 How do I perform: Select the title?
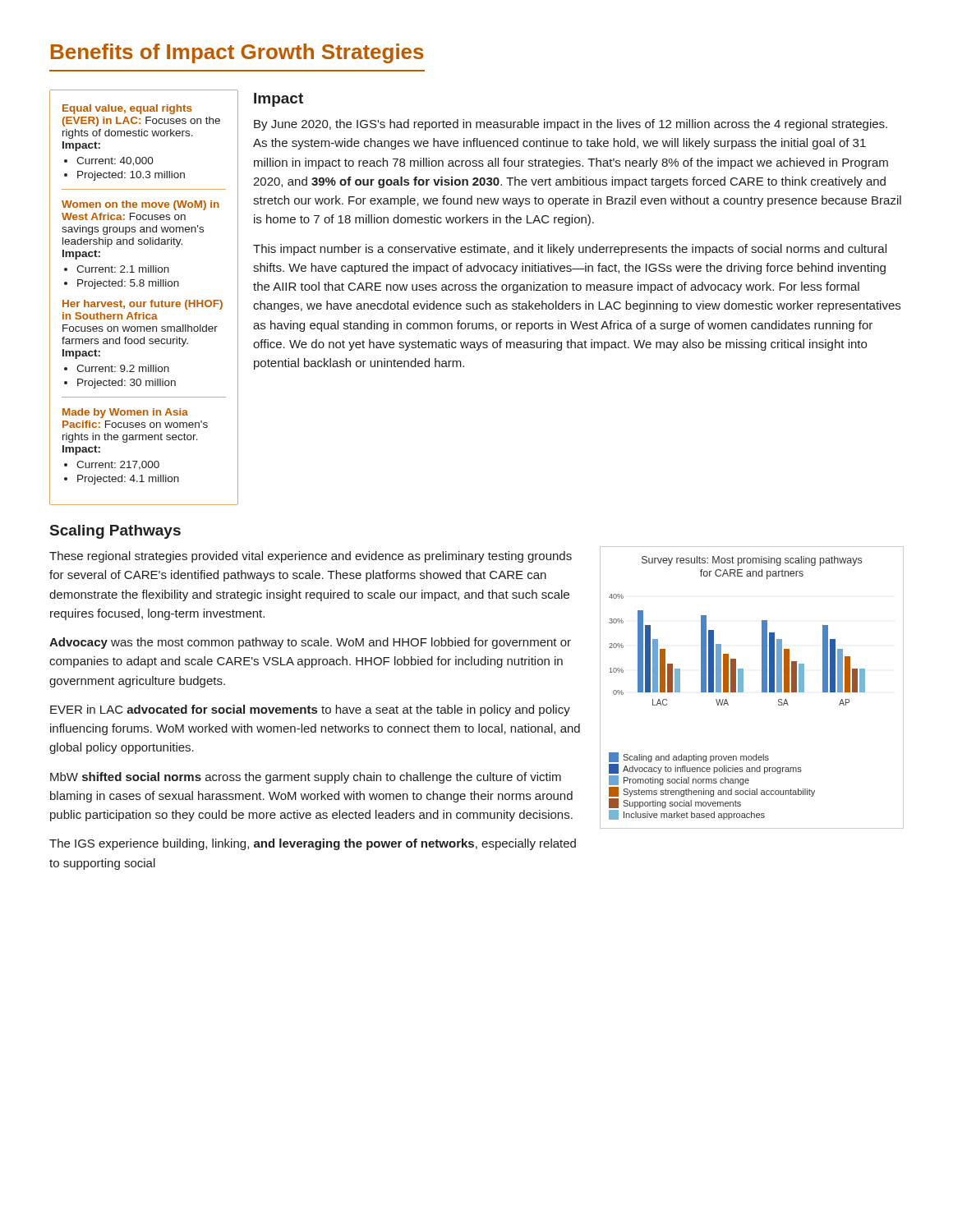pyautogui.click(x=237, y=55)
